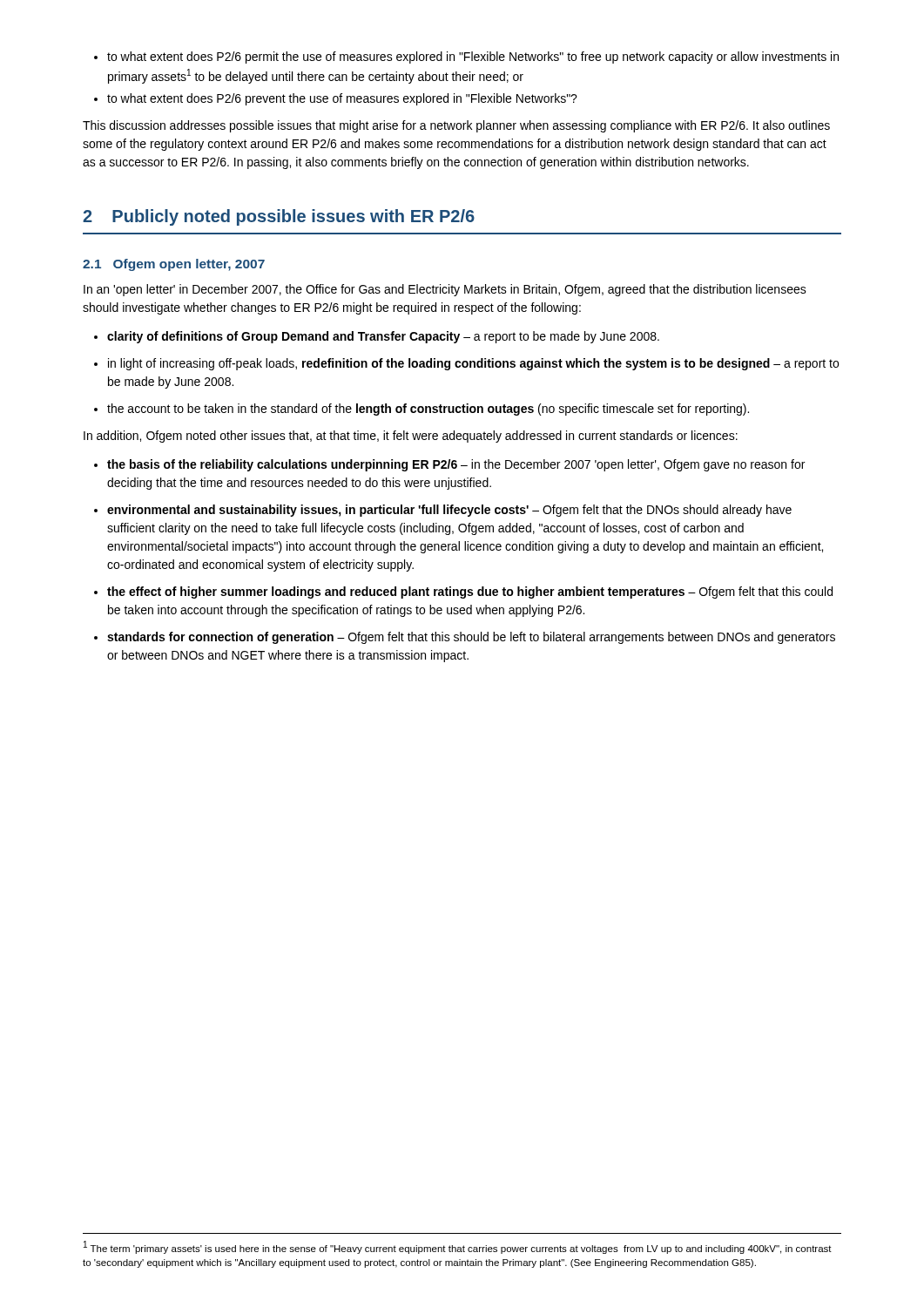This screenshot has height=1307, width=924.
Task: Navigate to the block starting "2.1 Ofgem open"
Action: pos(174,263)
